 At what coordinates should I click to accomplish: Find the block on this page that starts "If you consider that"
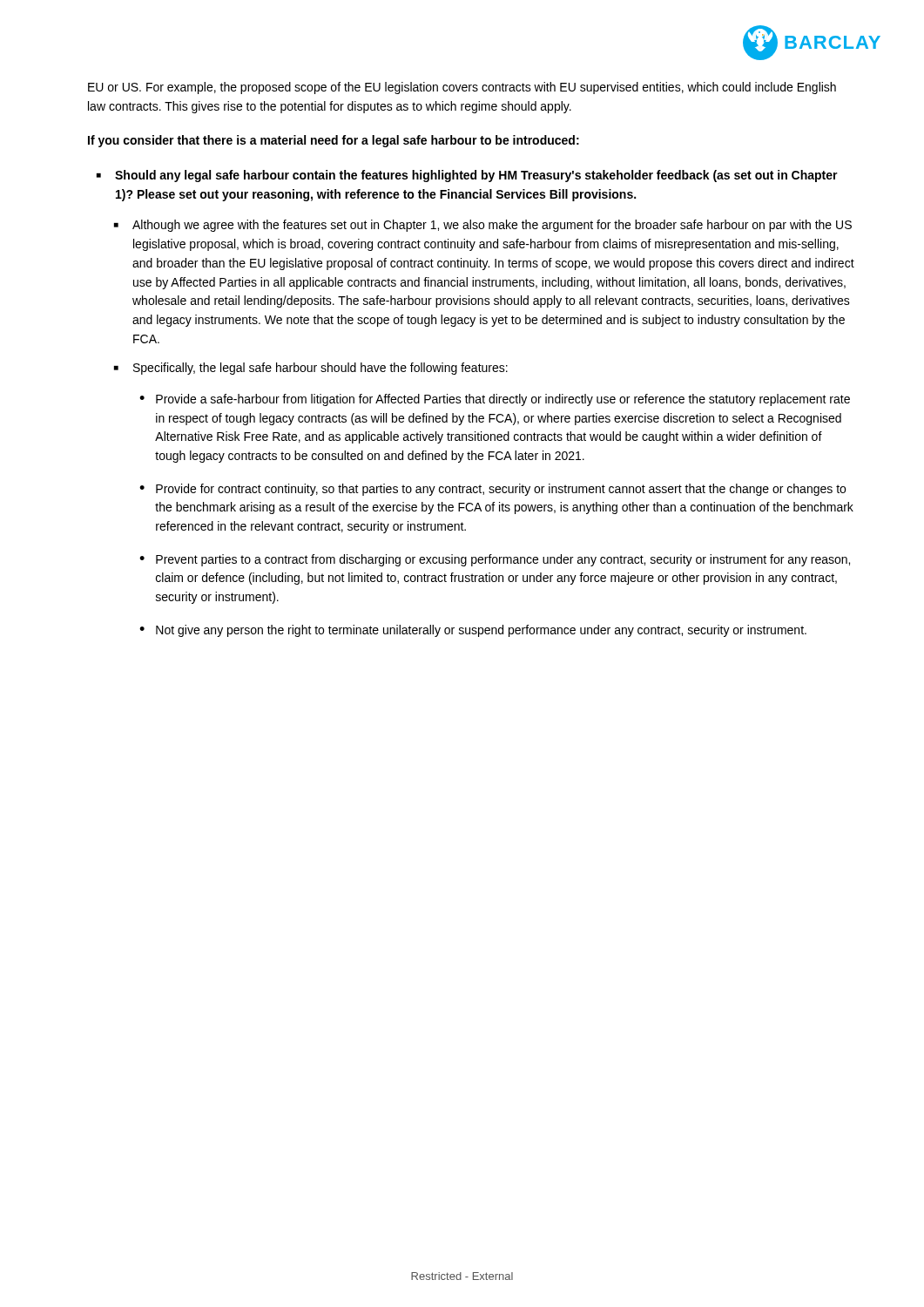[x=333, y=141]
